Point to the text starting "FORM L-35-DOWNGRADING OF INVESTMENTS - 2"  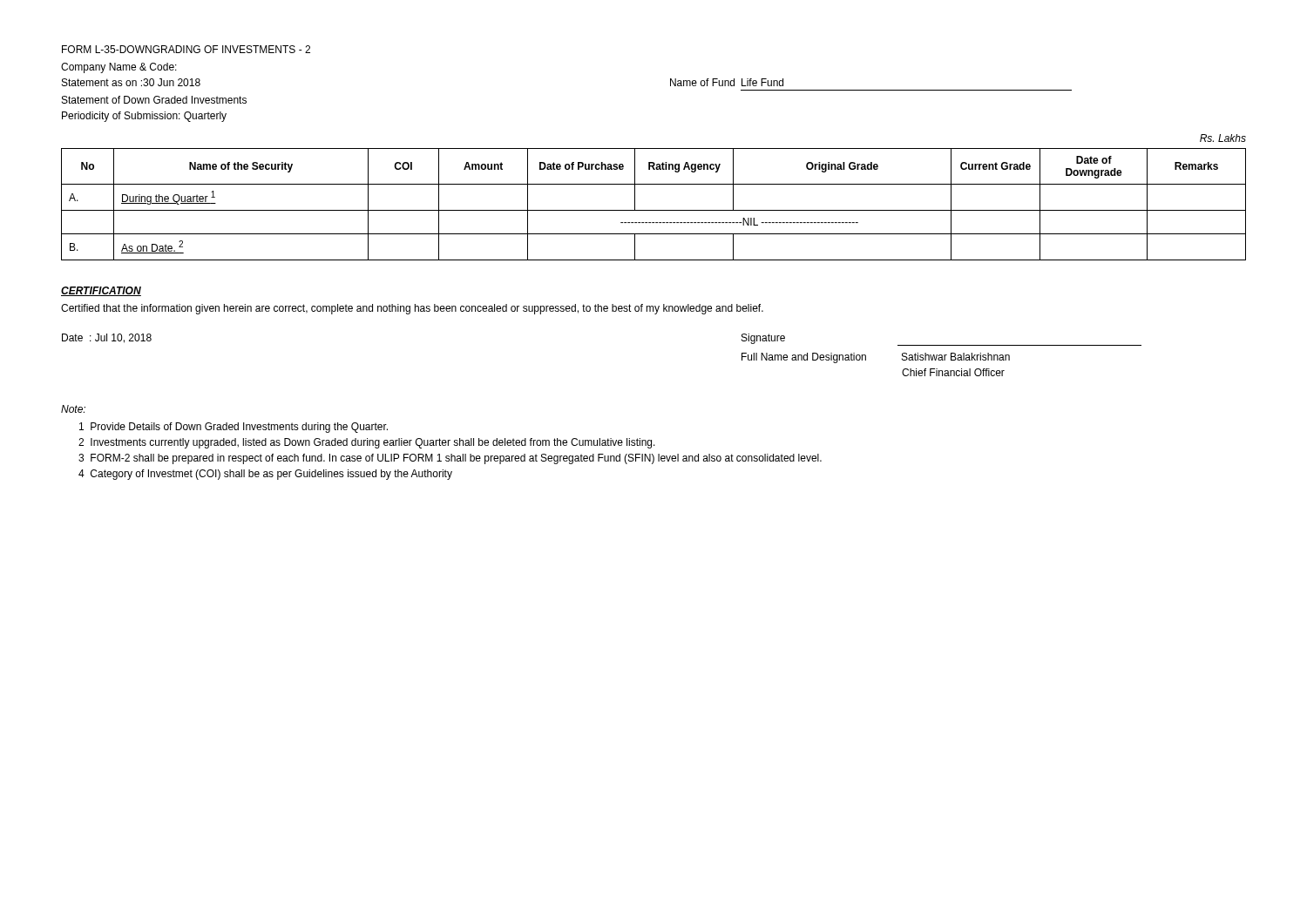coord(186,50)
